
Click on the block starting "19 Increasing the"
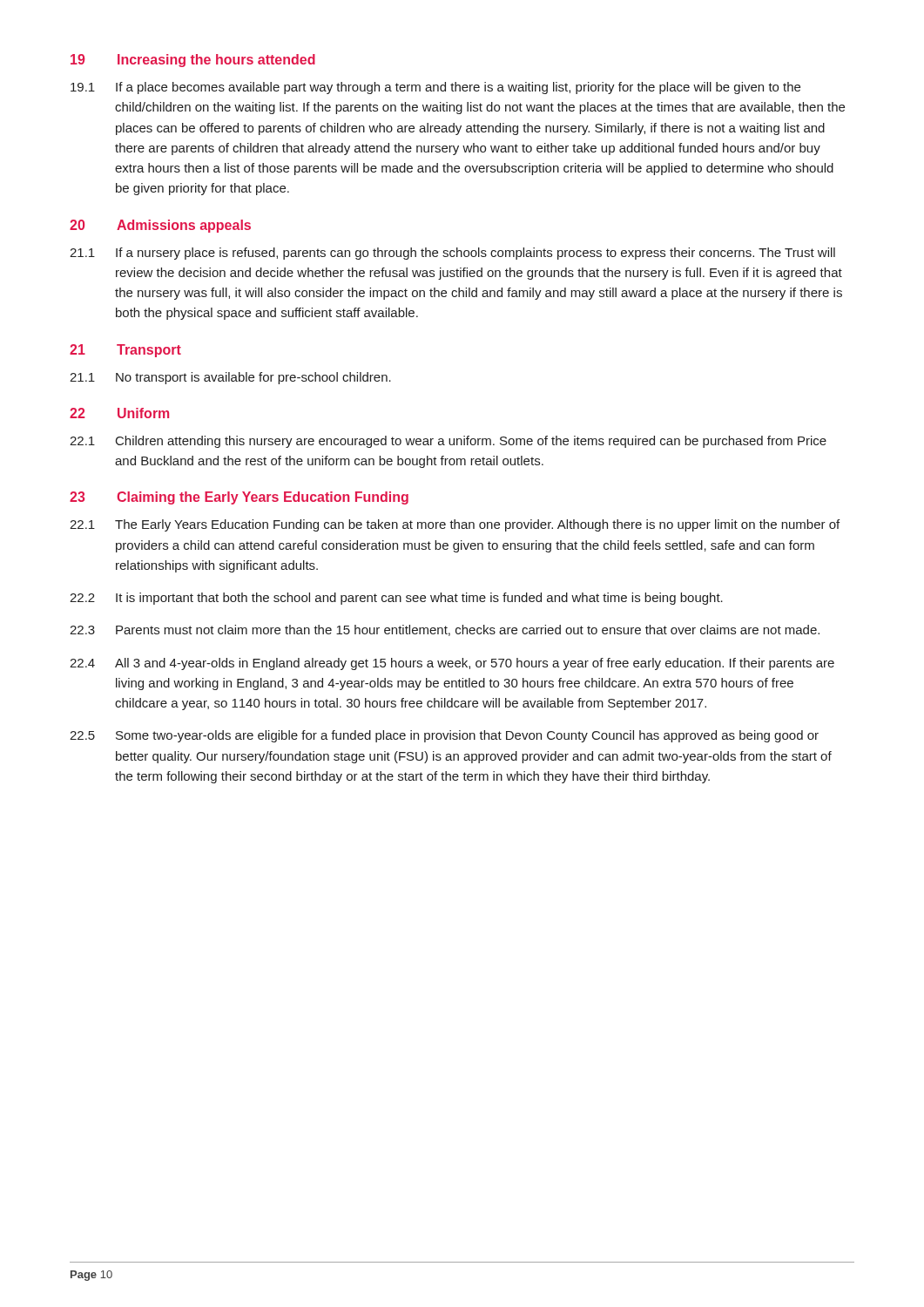[193, 60]
